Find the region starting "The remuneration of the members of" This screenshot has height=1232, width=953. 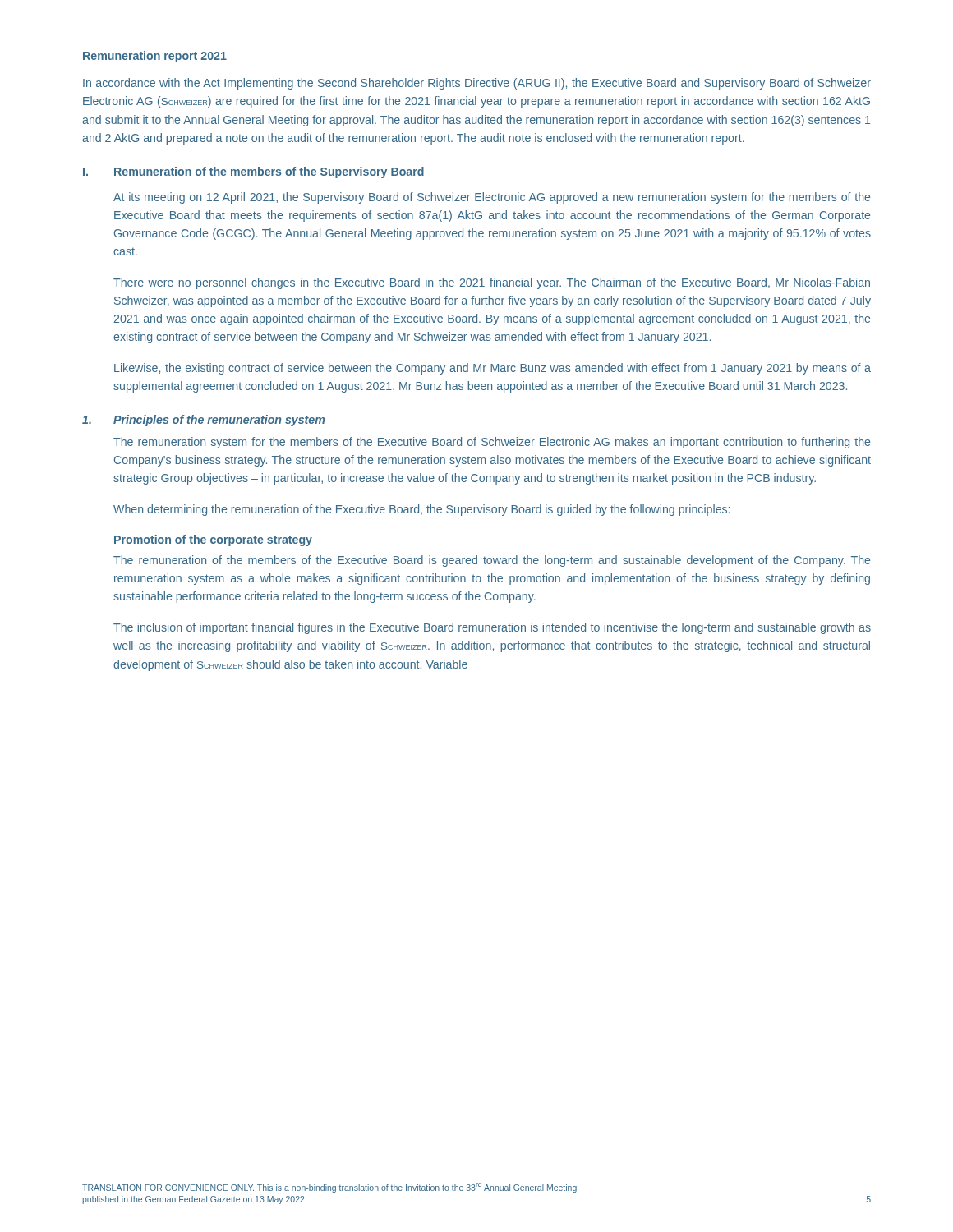click(x=492, y=578)
